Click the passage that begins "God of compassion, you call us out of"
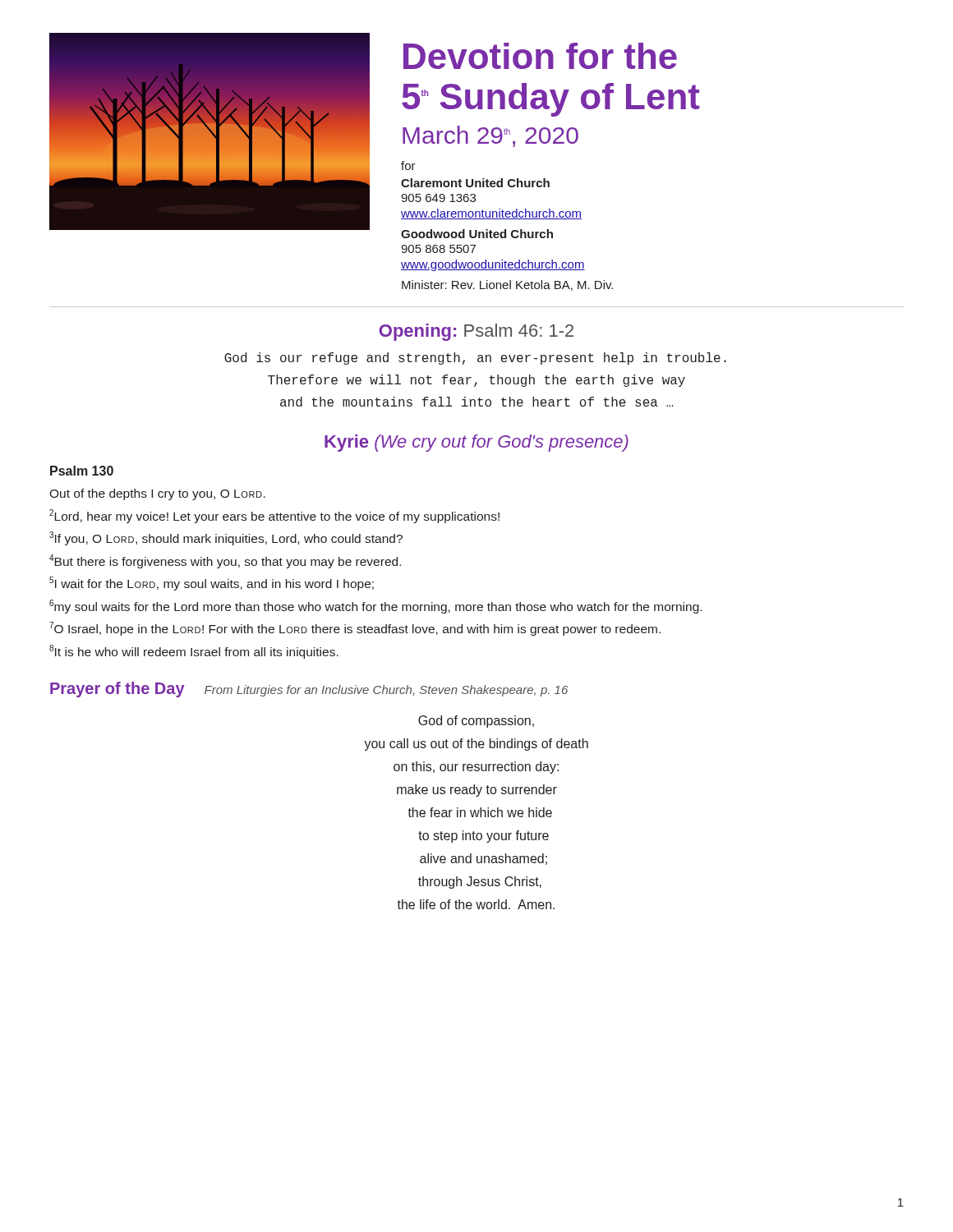The image size is (953, 1232). click(x=476, y=813)
